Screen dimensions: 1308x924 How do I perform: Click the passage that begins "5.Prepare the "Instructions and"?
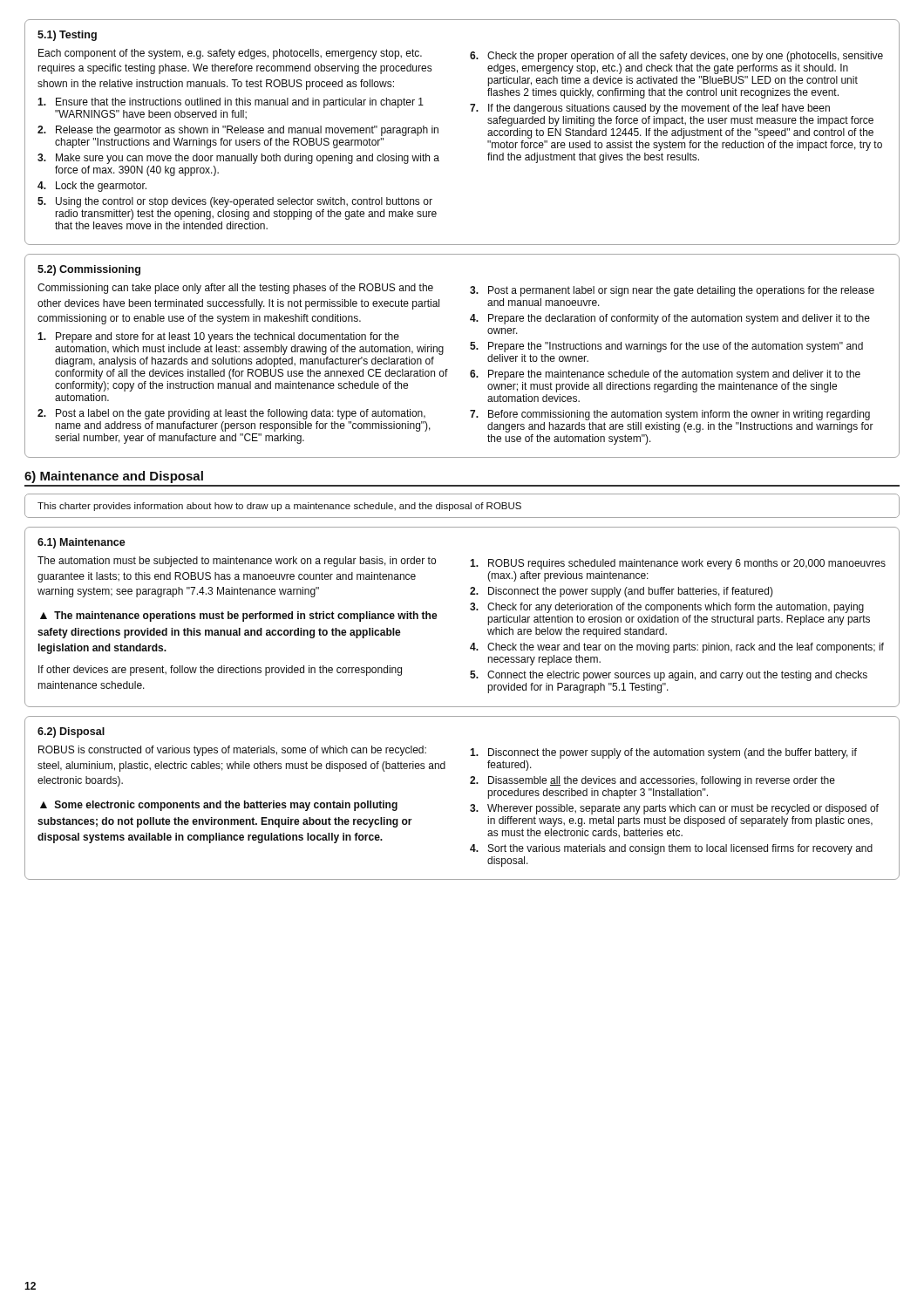[678, 352]
